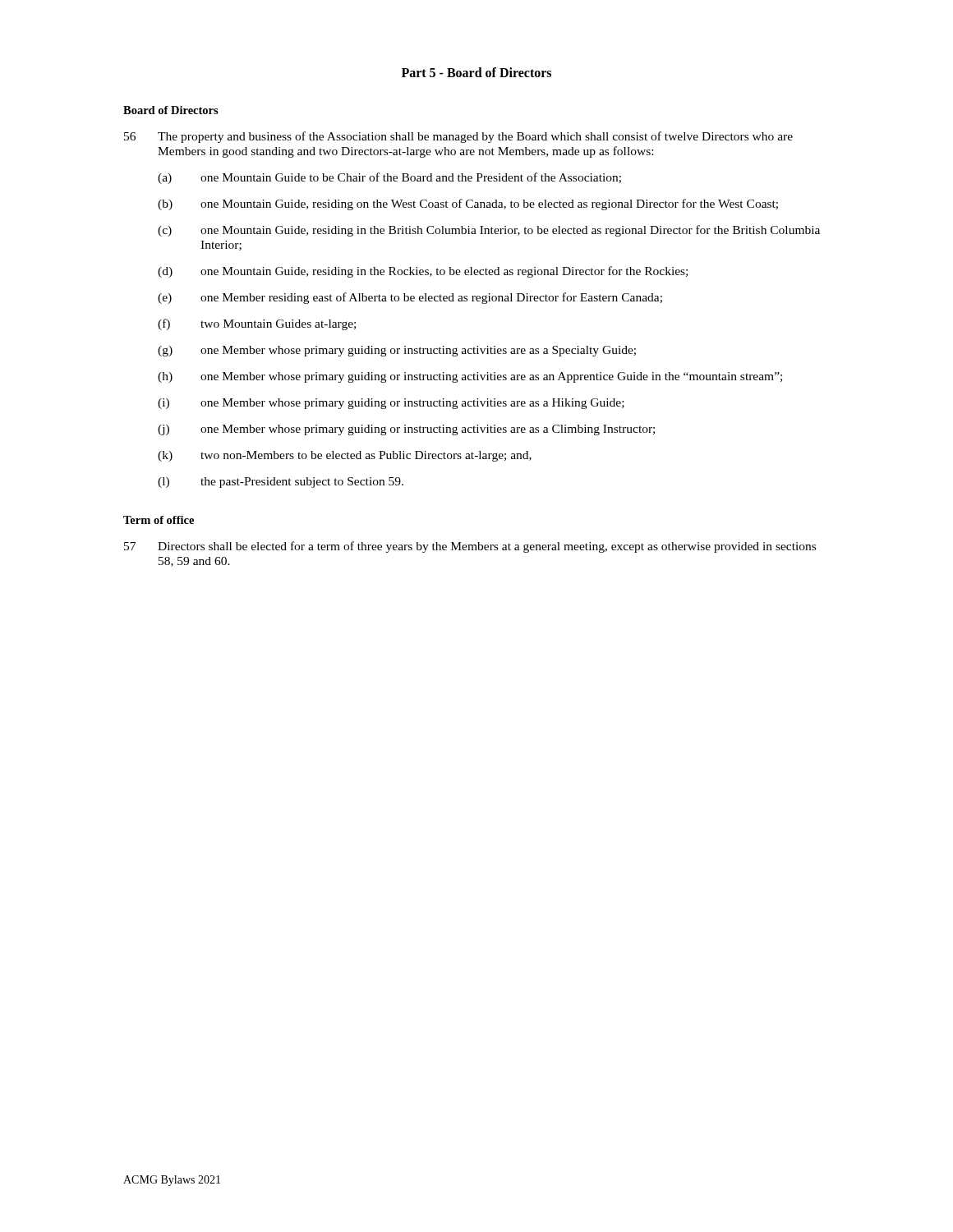Find the list item that reads "(e) one Member residing"
Screen dimensions: 1232x953
pyautogui.click(x=494, y=297)
